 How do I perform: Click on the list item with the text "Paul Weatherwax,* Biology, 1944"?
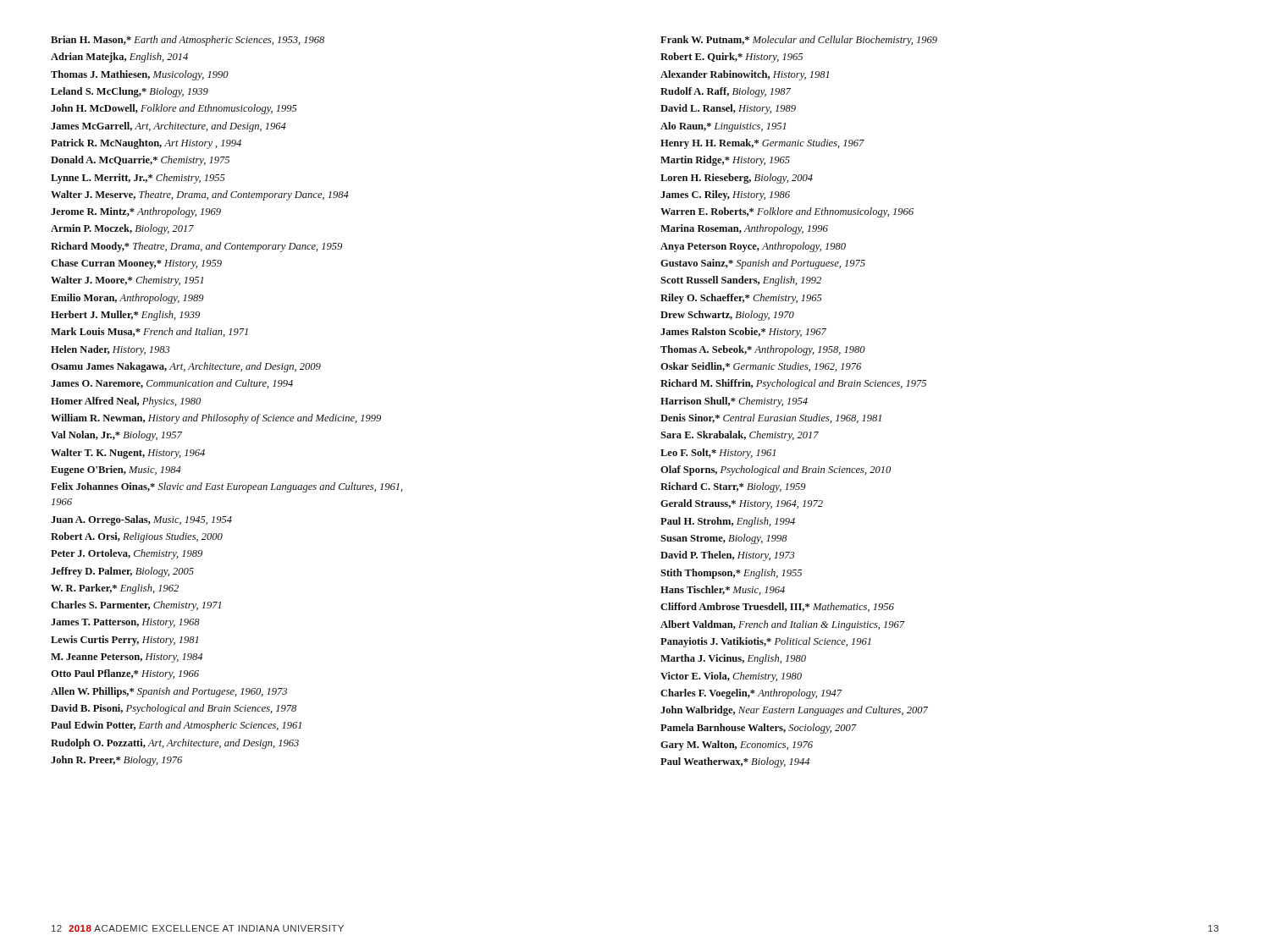coord(735,762)
